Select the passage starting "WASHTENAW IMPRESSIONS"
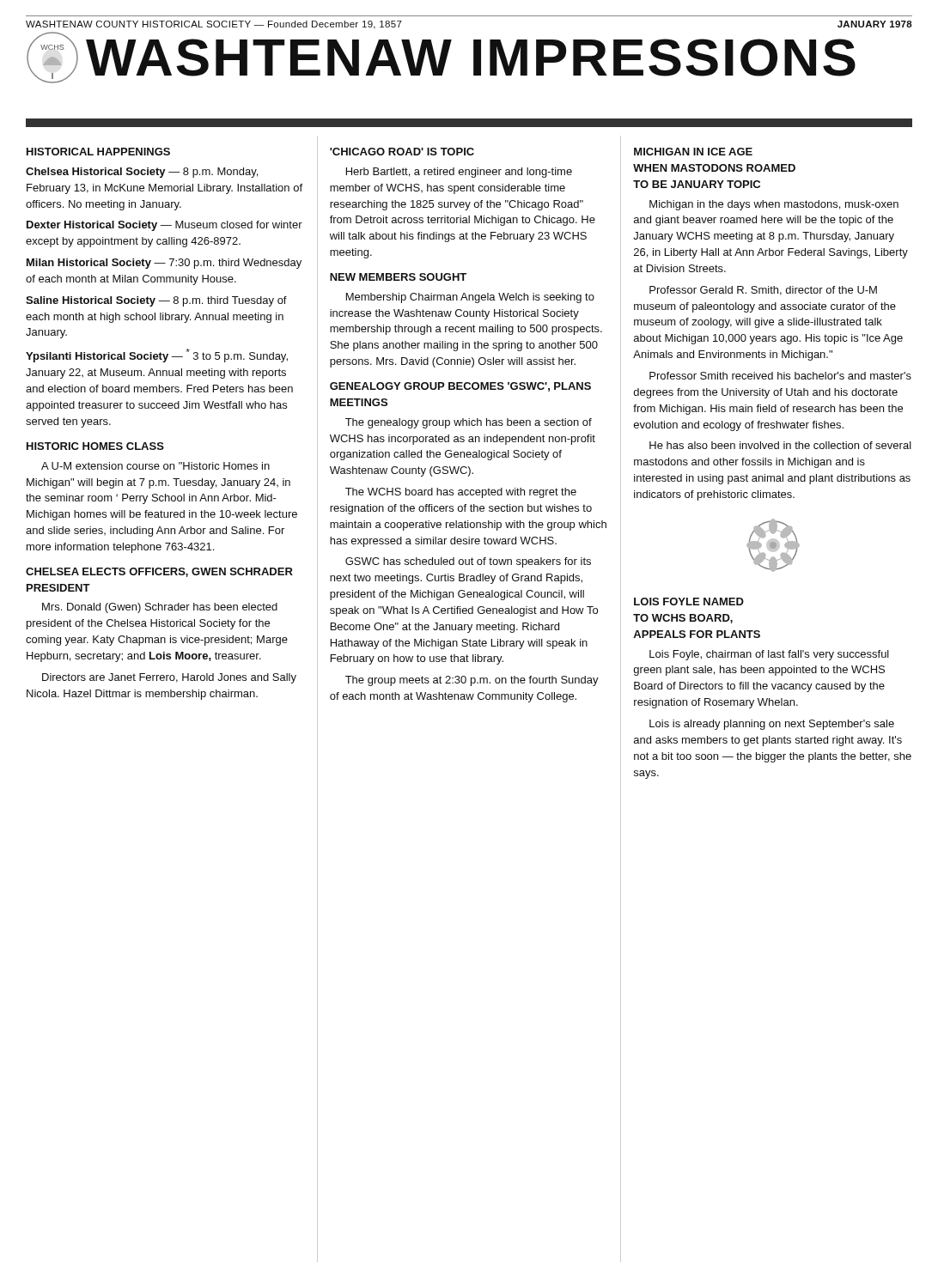This screenshot has width=938, height=1288. click(472, 58)
